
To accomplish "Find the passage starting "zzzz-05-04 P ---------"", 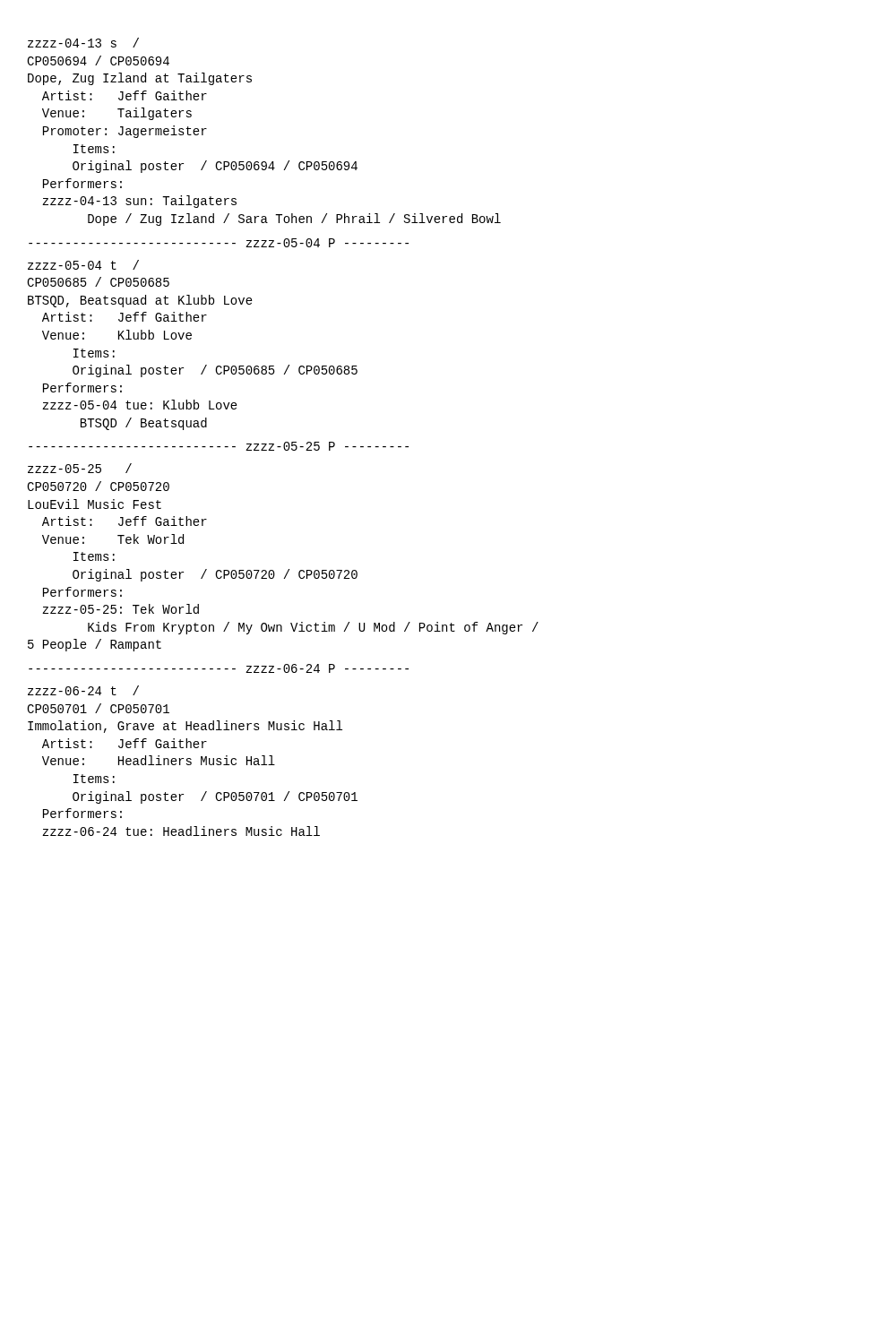I will pyautogui.click(x=219, y=243).
